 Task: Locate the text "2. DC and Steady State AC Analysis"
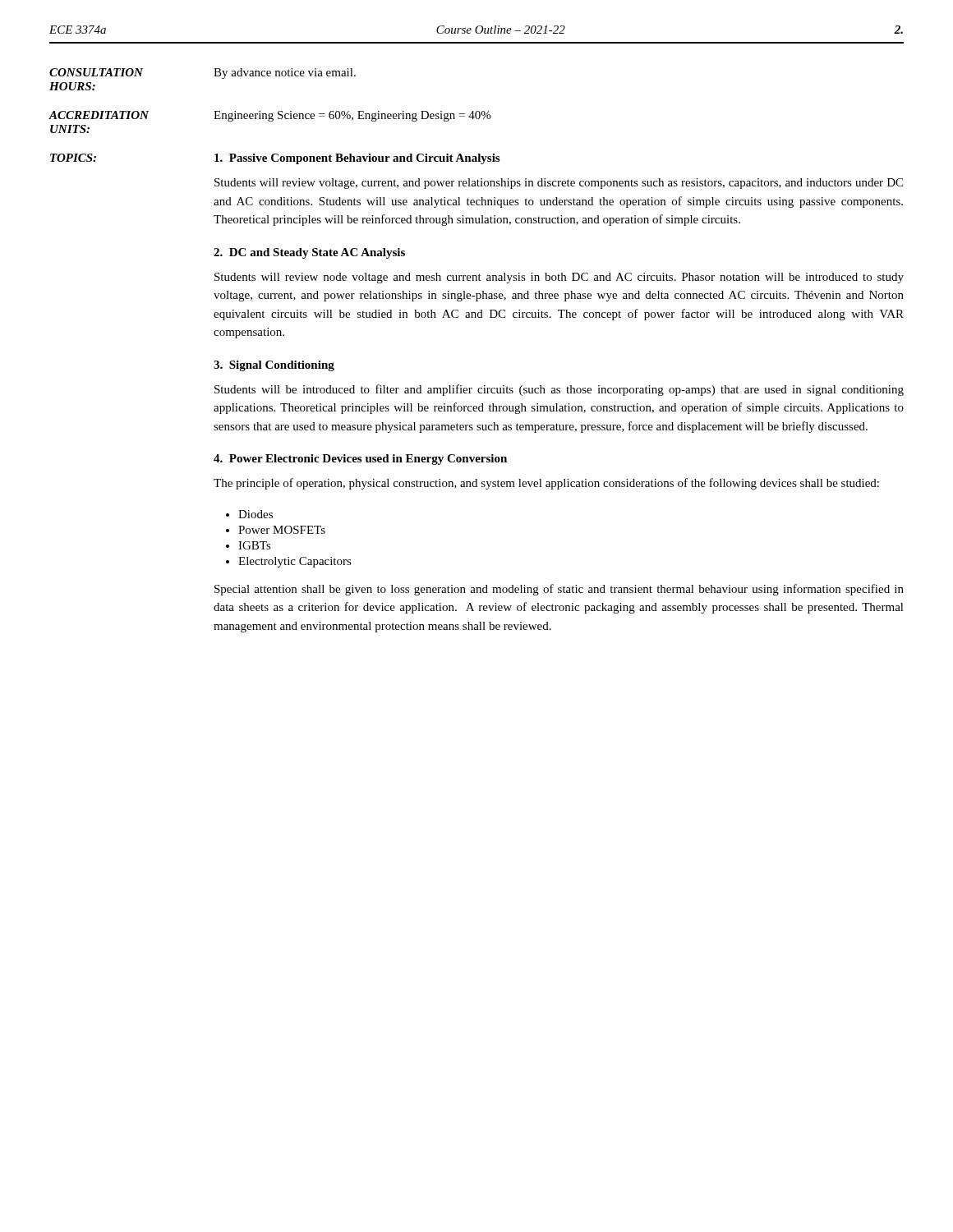(309, 252)
